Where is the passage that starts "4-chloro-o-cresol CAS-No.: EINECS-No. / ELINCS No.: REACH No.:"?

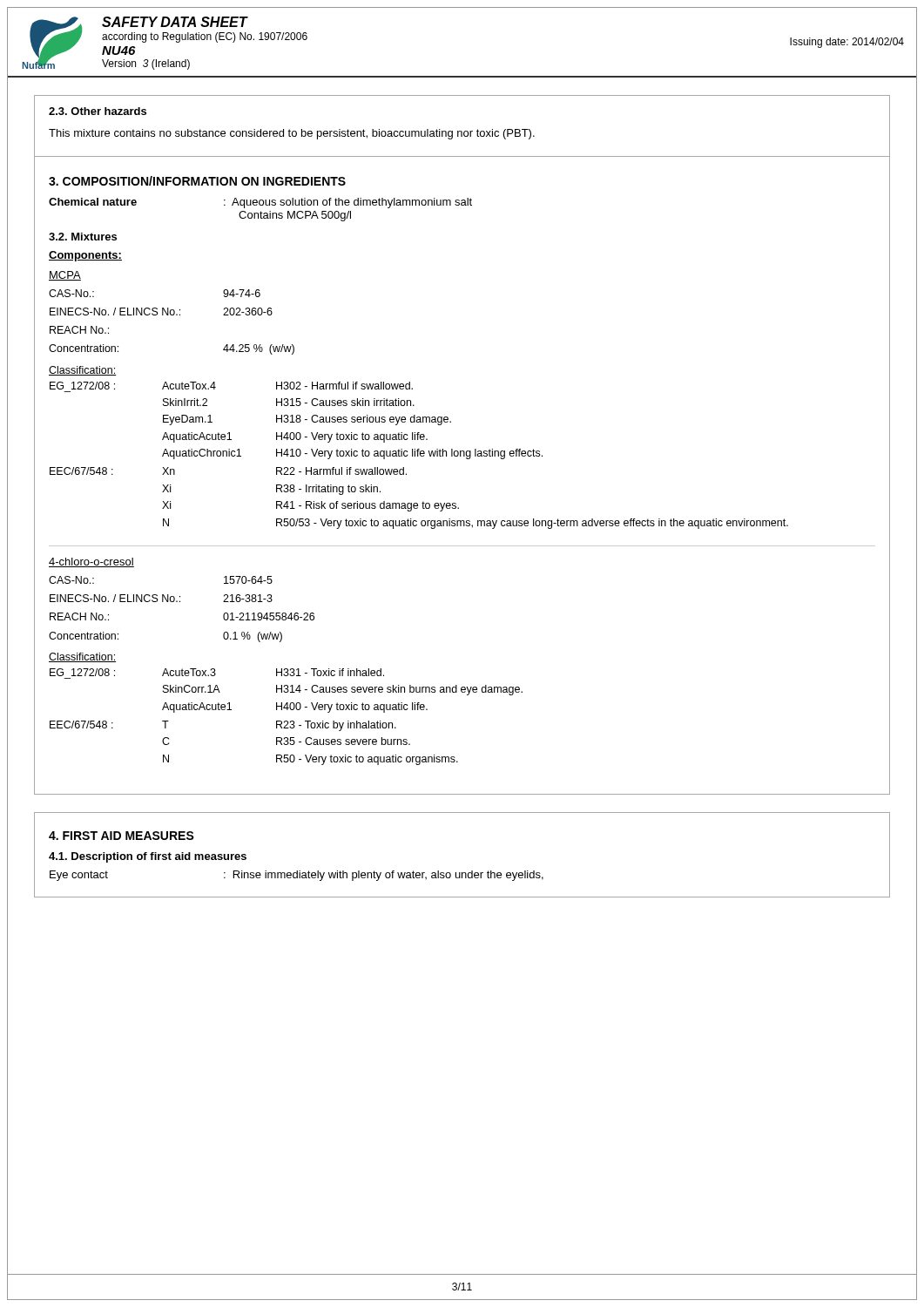point(91,562)
